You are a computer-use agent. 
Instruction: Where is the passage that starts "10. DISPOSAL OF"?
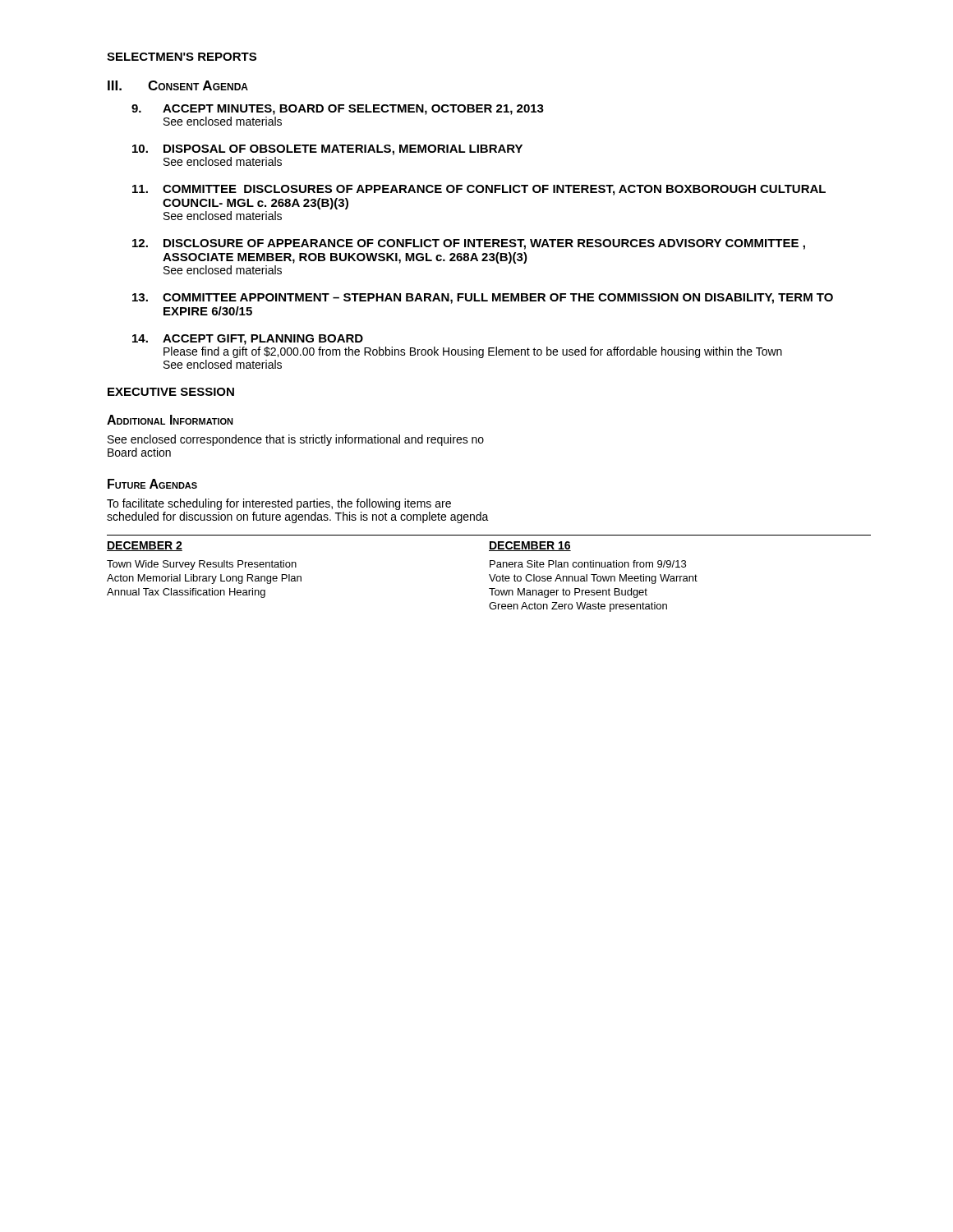coord(327,155)
